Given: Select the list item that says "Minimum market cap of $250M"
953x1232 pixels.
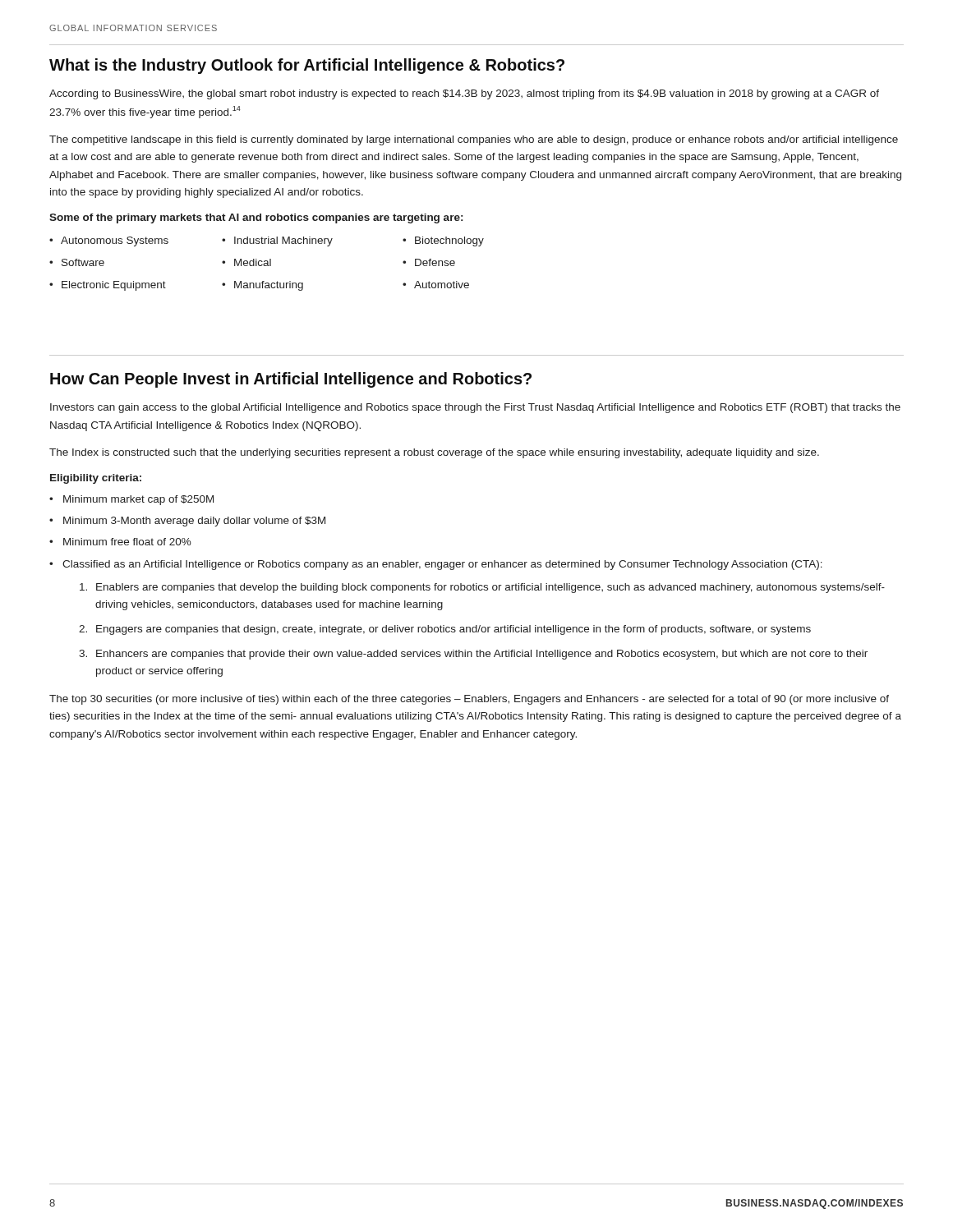Looking at the screenshot, I should click(139, 499).
